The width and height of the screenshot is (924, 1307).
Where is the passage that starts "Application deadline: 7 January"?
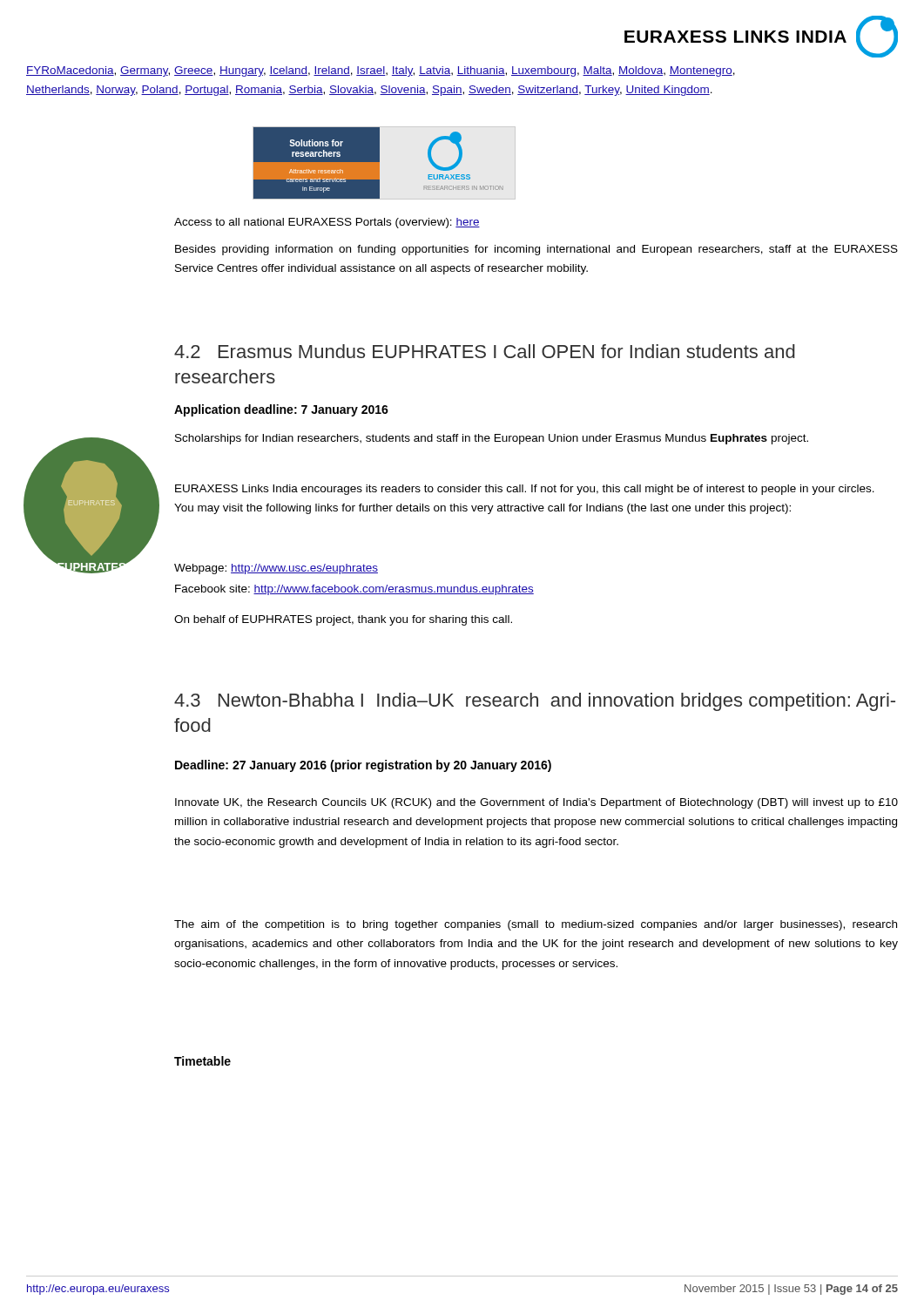tap(281, 410)
